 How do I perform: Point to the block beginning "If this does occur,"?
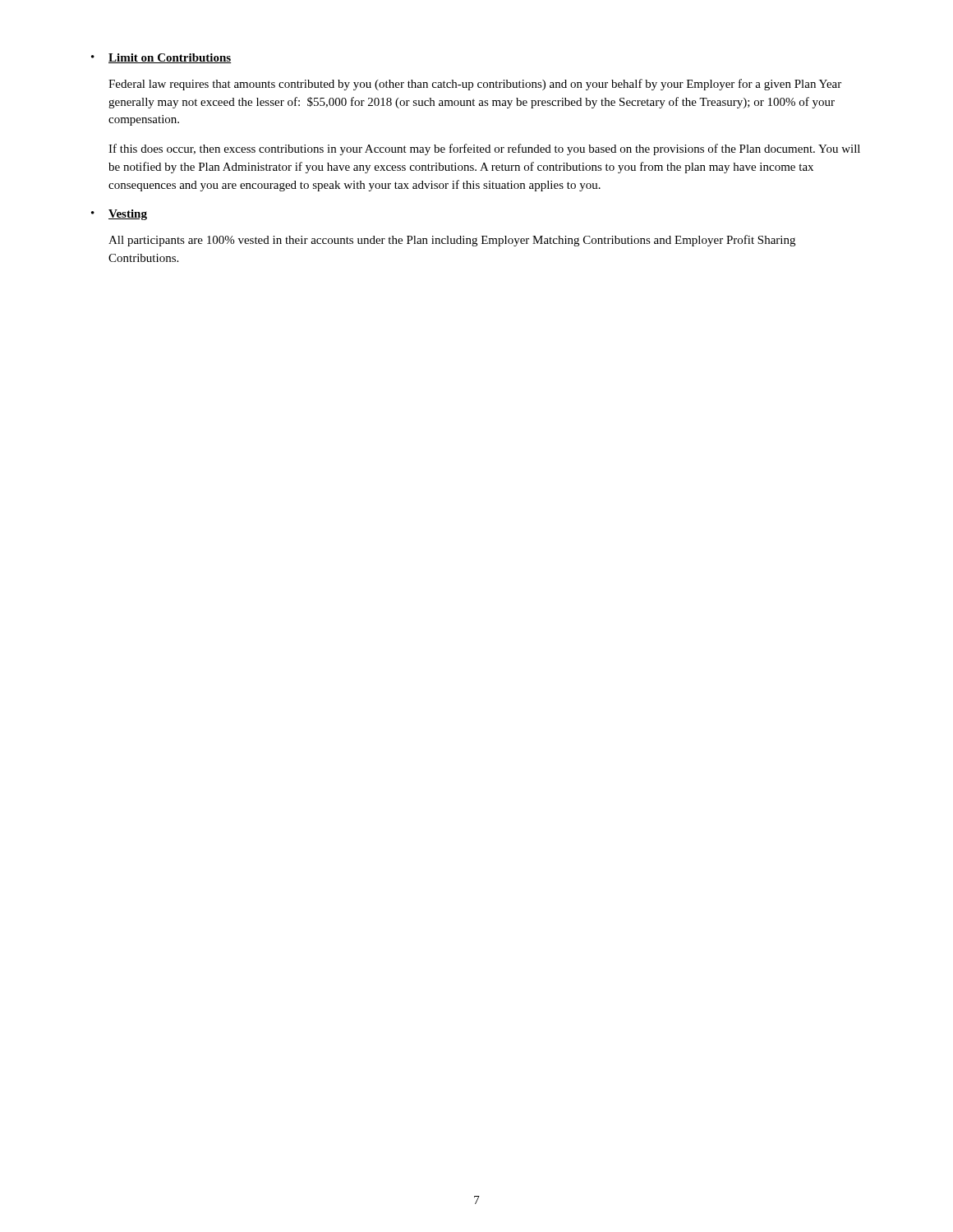click(485, 167)
